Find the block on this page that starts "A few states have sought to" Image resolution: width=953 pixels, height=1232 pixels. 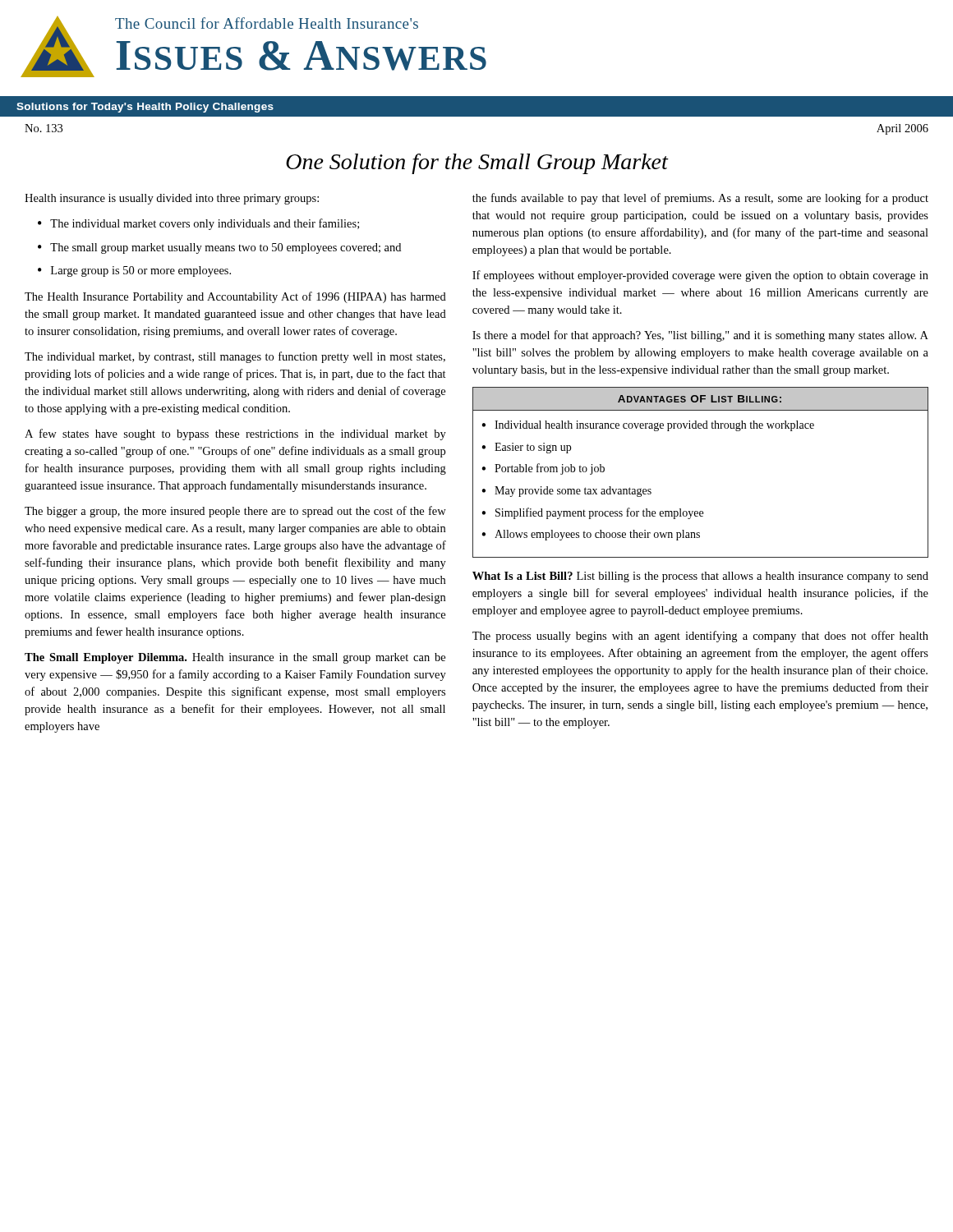click(235, 459)
